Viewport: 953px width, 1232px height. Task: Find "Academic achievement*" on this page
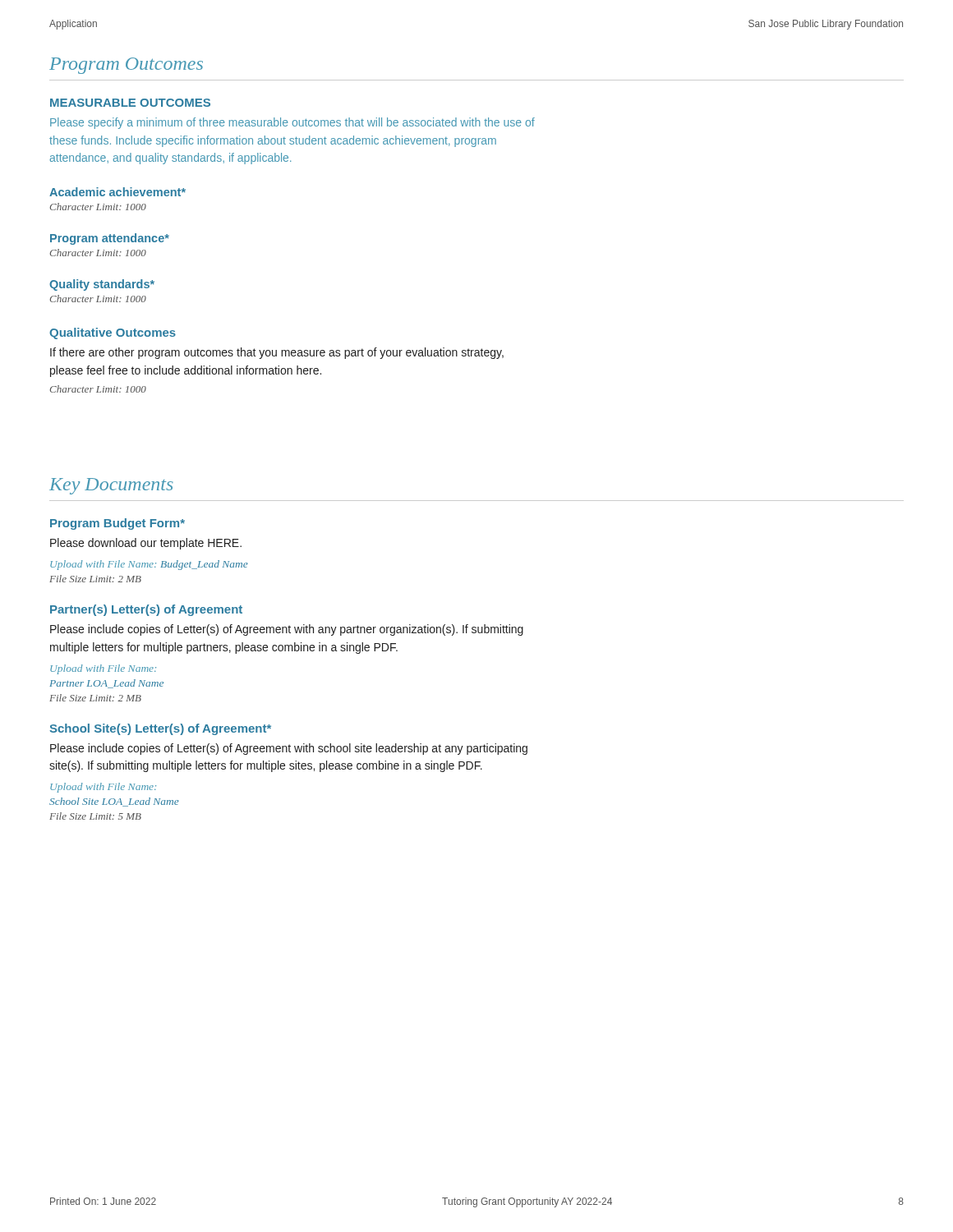(x=118, y=192)
